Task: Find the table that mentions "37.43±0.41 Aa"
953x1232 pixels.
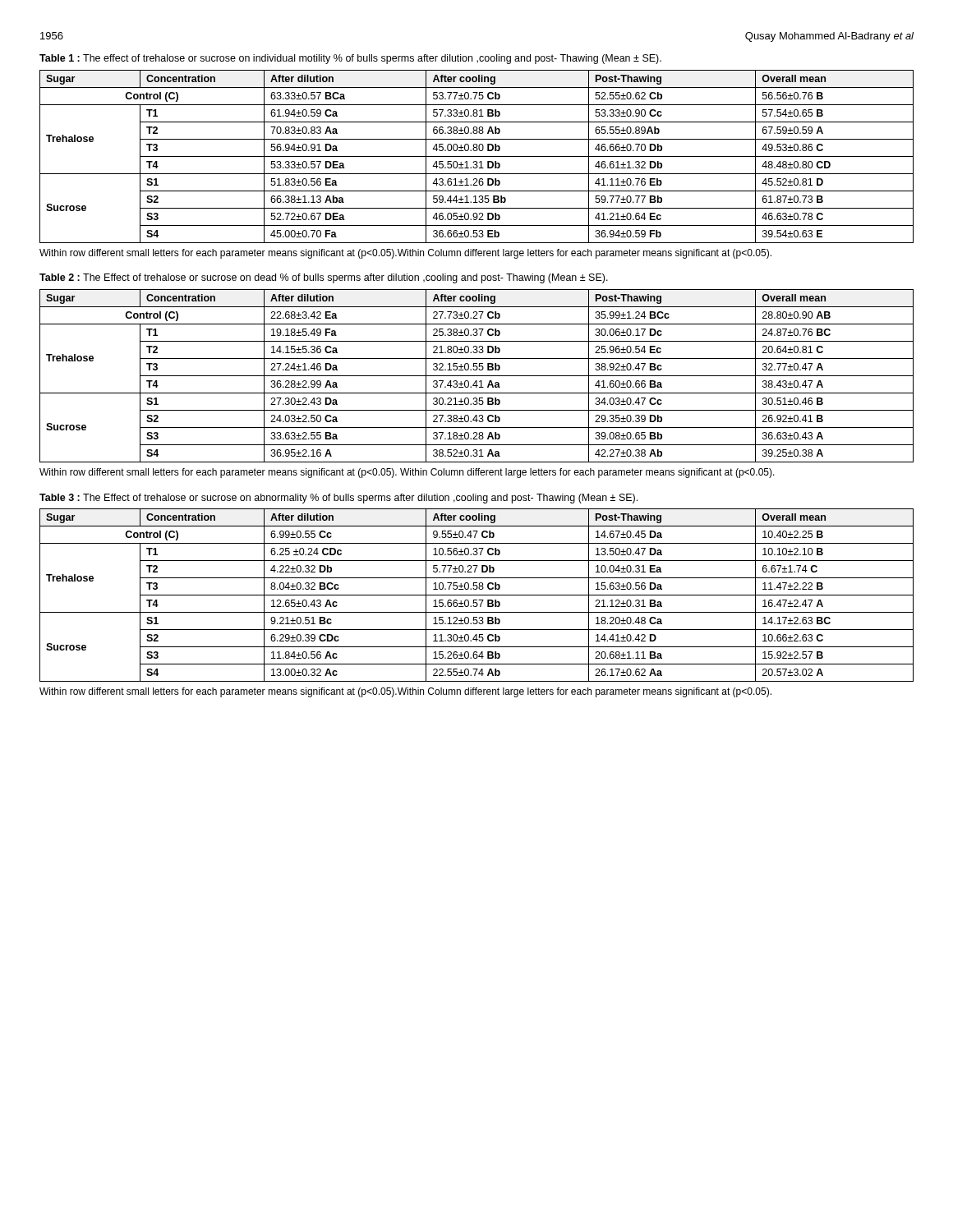Action: tap(476, 376)
